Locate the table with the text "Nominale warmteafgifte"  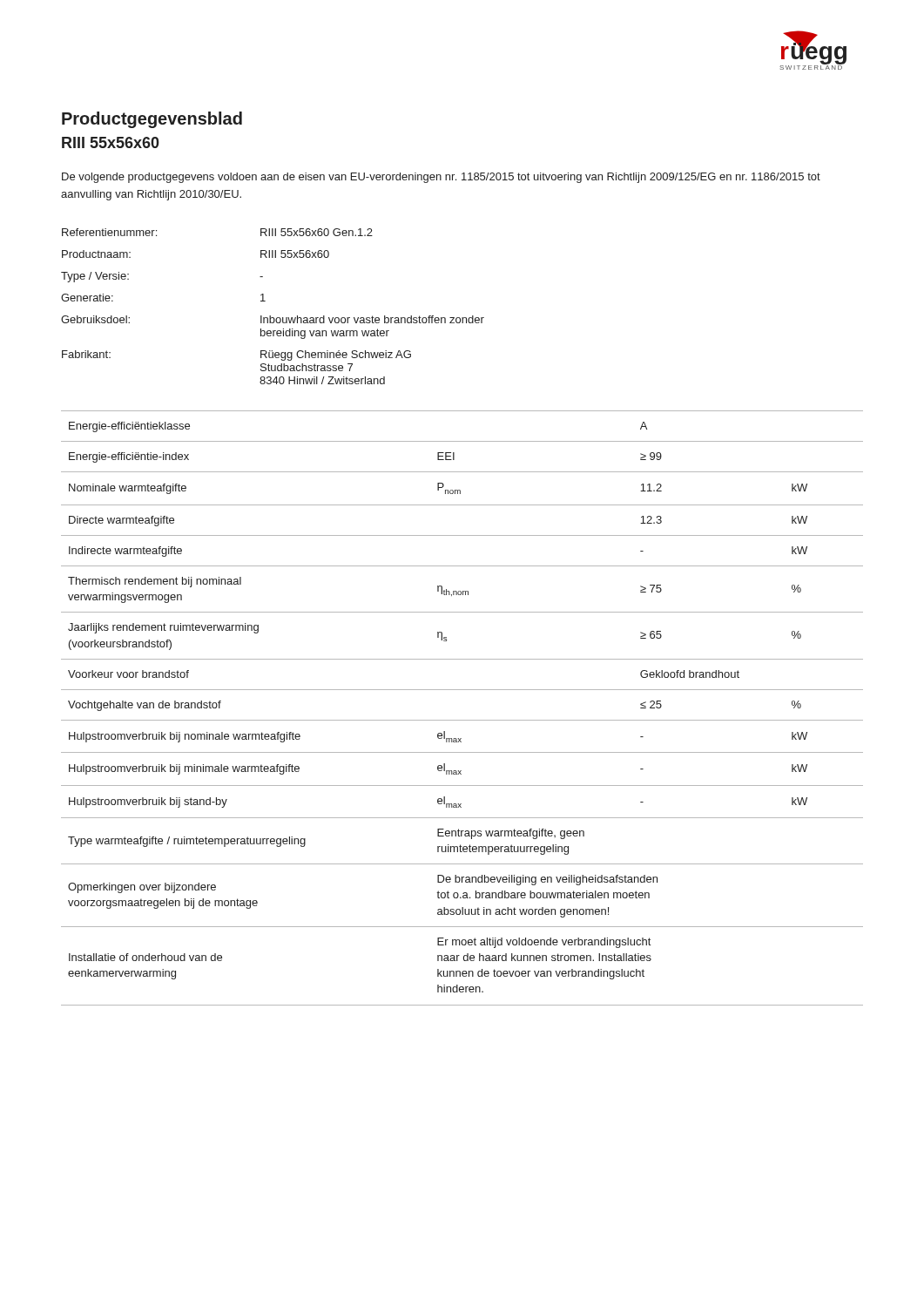(462, 708)
